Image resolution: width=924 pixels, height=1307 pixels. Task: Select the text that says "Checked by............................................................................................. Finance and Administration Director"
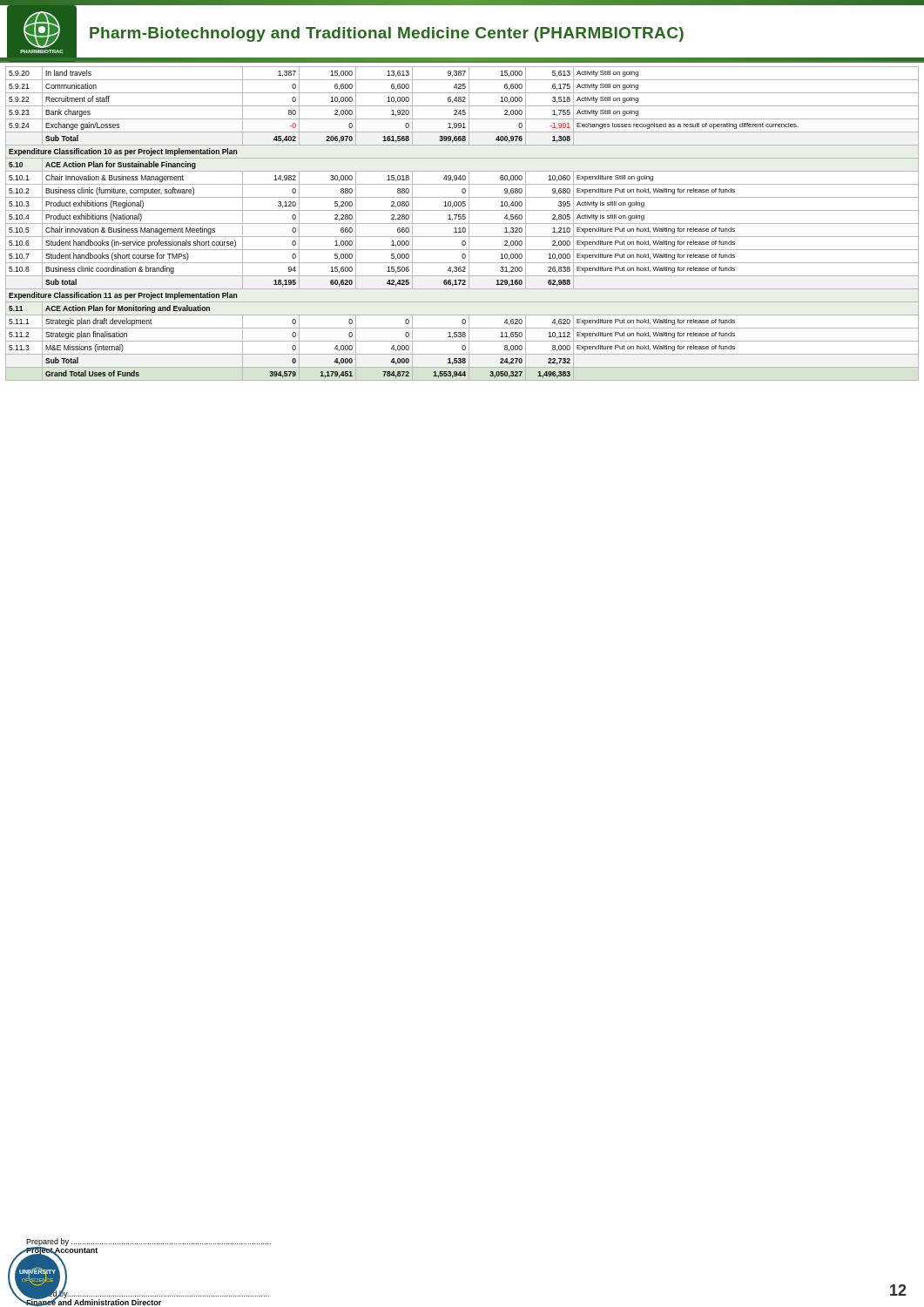point(148,1298)
